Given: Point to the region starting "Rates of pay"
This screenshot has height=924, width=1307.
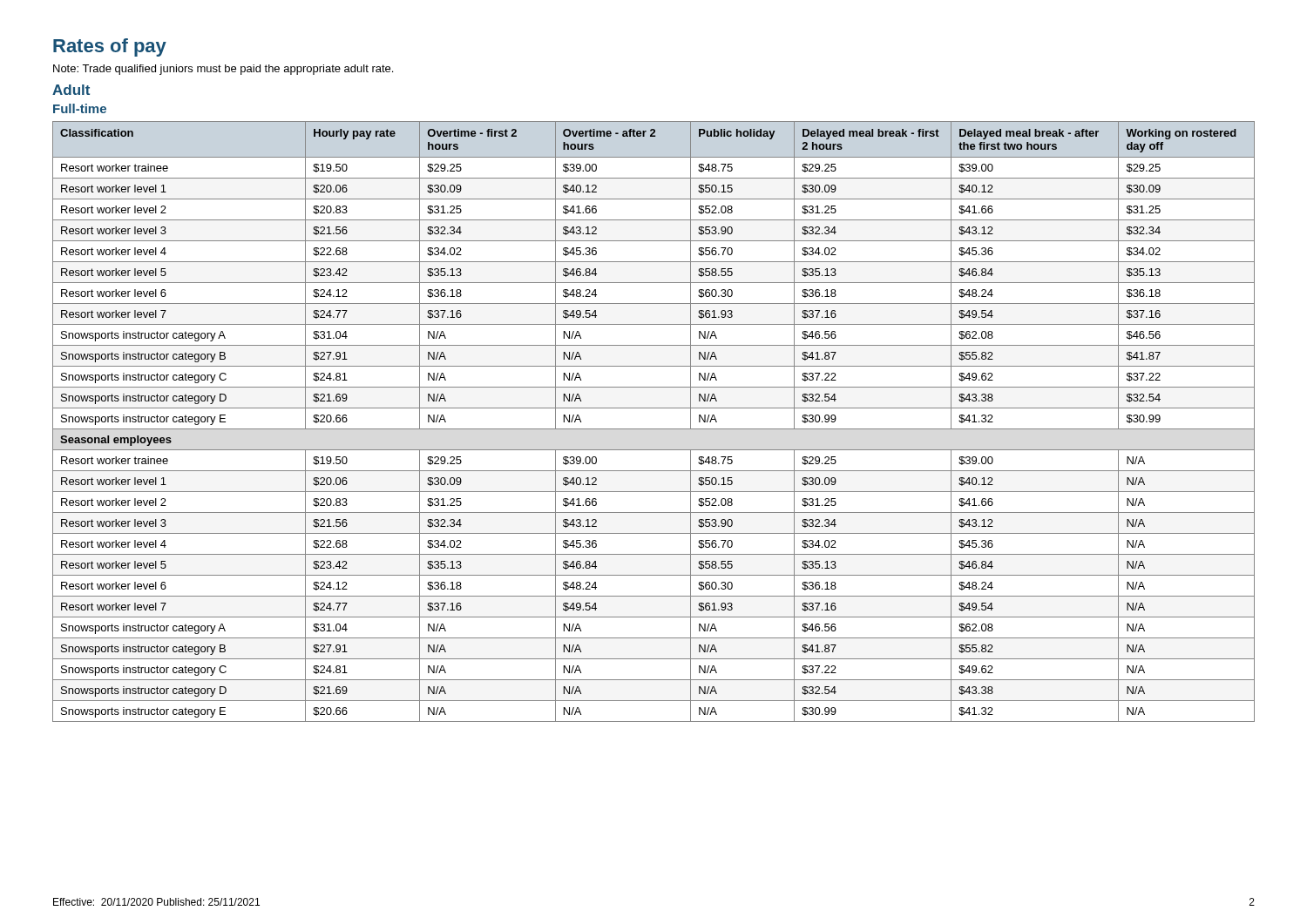Looking at the screenshot, I should (x=109, y=46).
